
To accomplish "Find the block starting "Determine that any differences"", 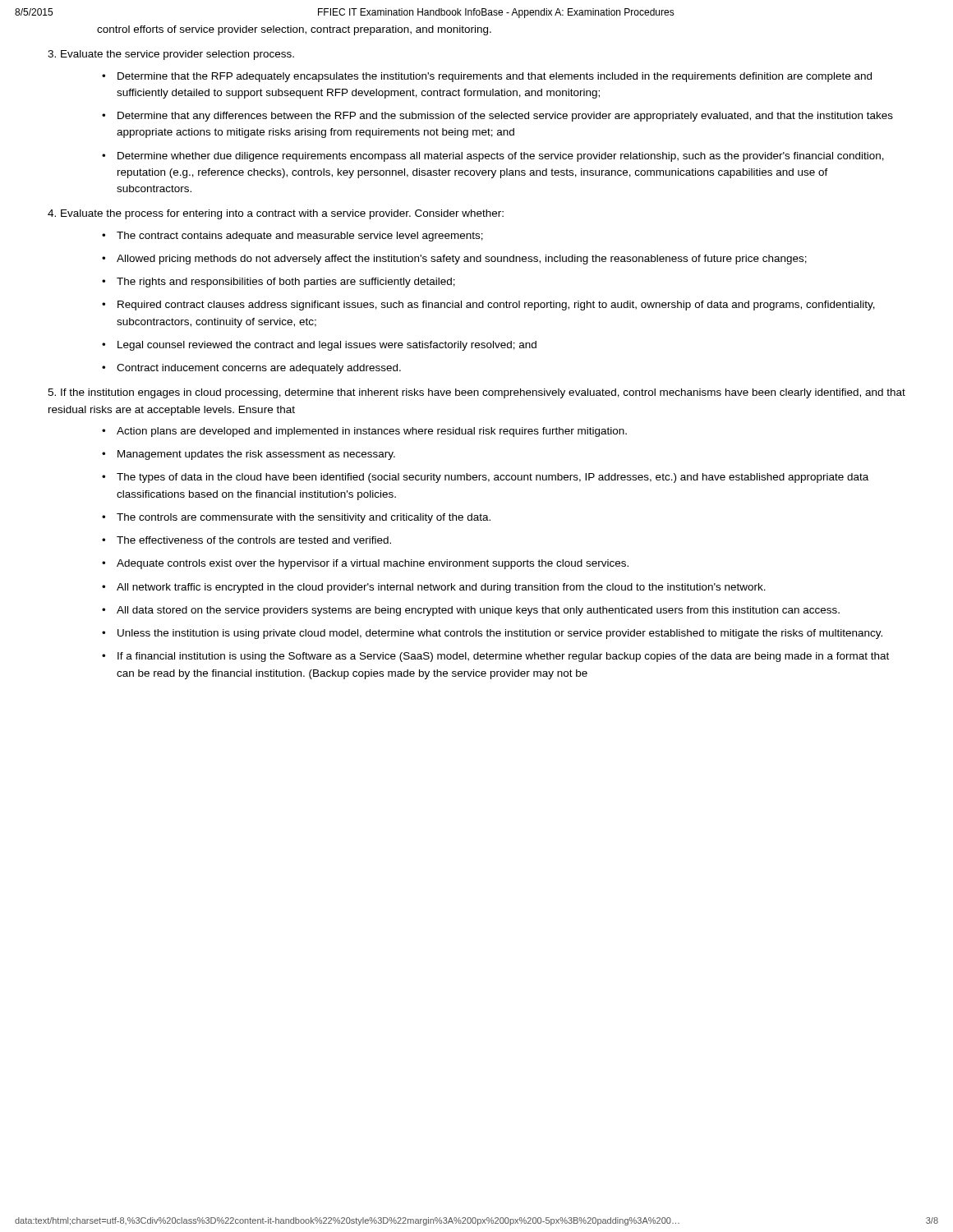I will [x=505, y=124].
